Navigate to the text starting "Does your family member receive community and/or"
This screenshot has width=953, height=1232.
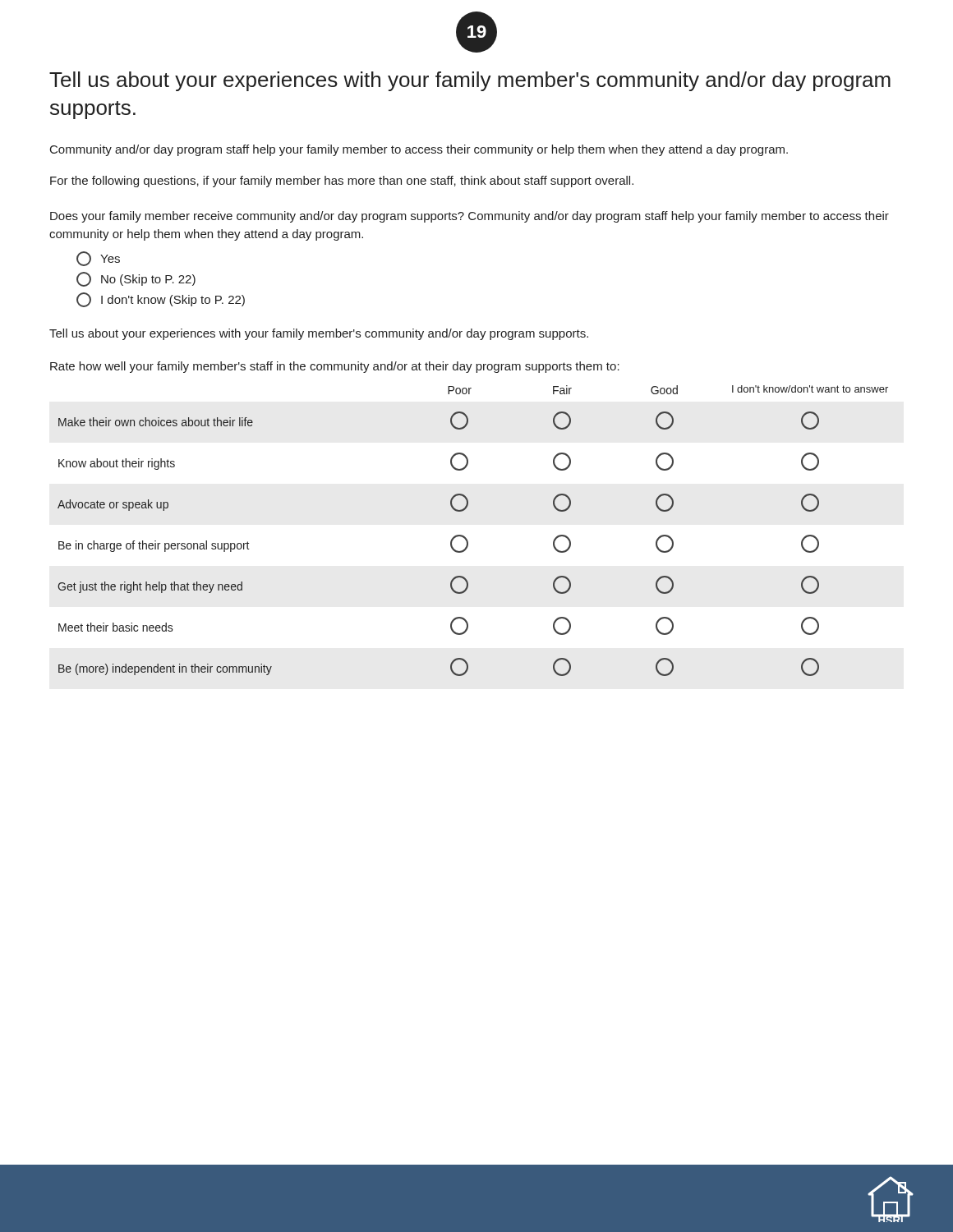[469, 225]
